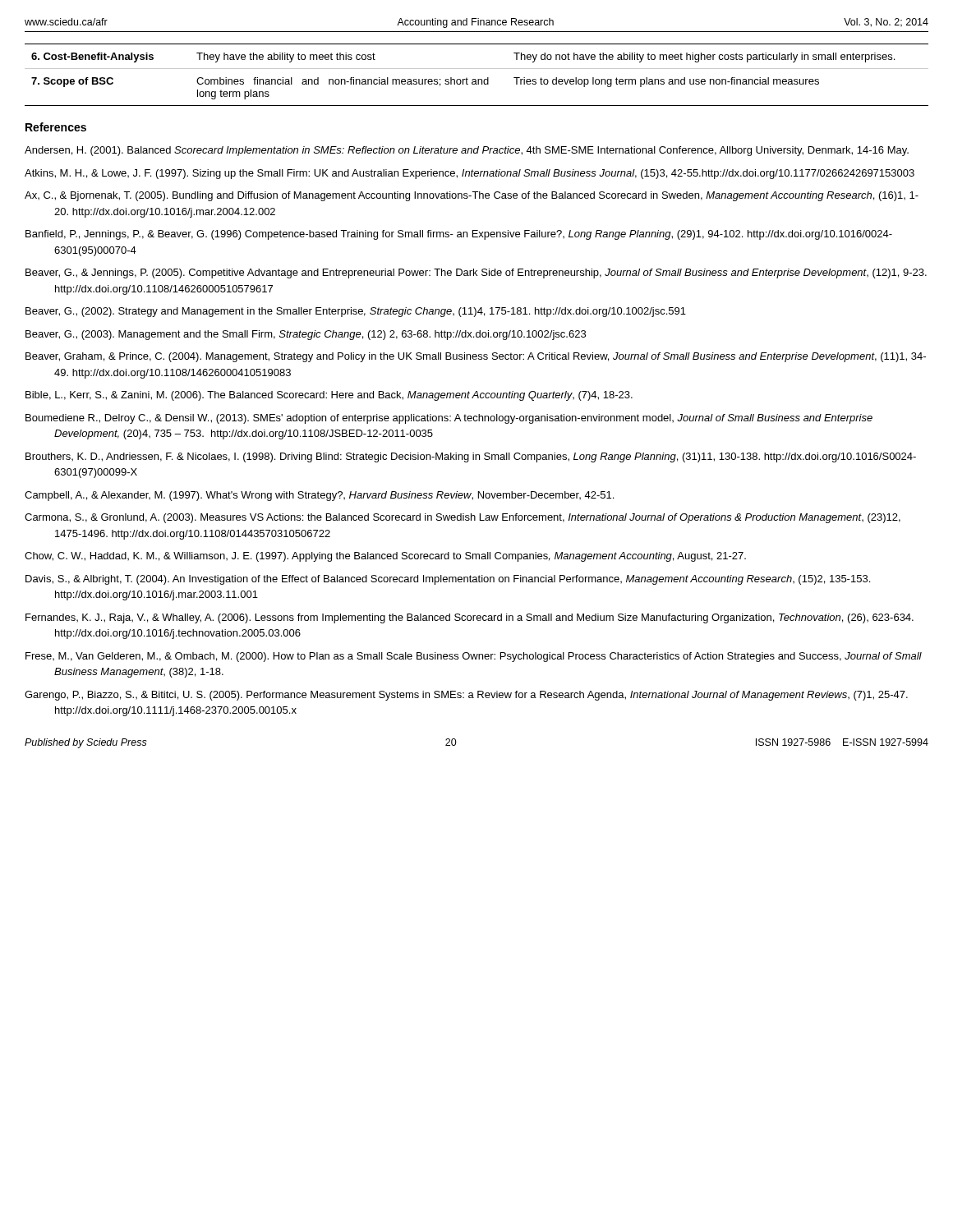
Task: Locate the block of text that opens with "Beaver, G., (2002). Strategy"
Action: tap(355, 311)
